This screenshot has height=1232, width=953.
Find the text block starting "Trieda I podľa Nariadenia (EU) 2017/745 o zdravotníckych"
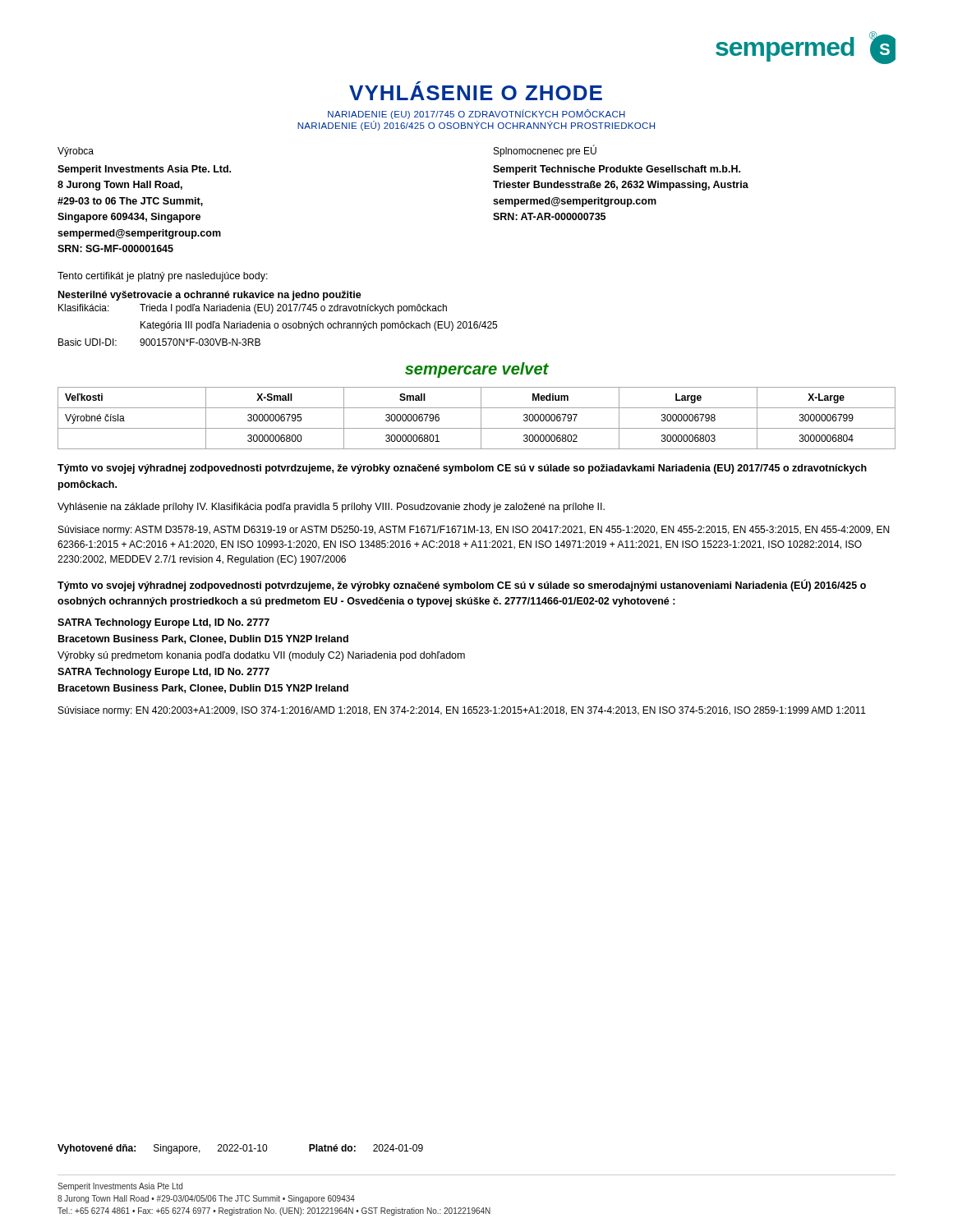pyautogui.click(x=294, y=308)
